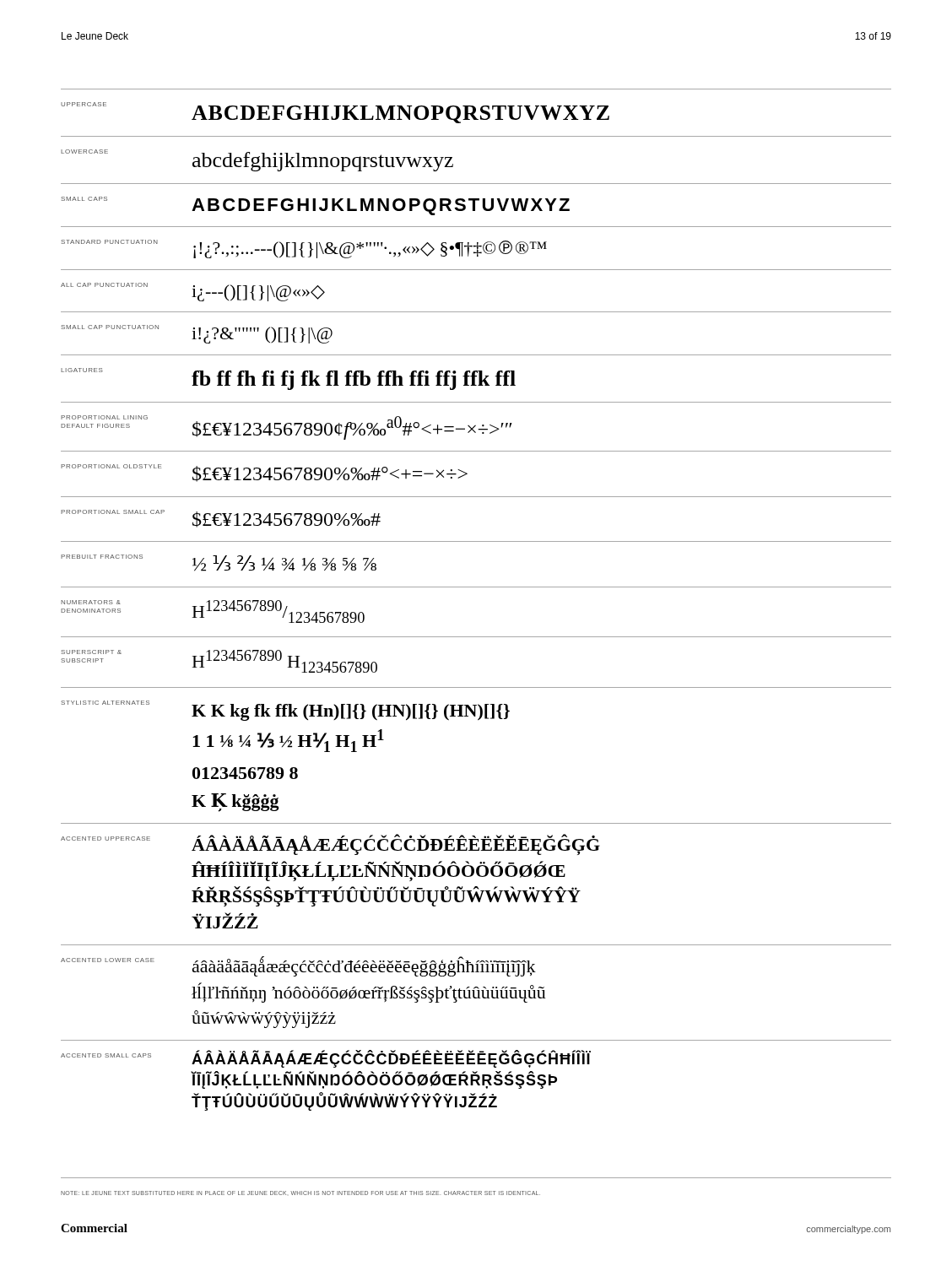The height and width of the screenshot is (1266, 952).
Task: Where is the passage that starts "Standard Punctuation ¡!¿?.,:;...---()[]{}|\&@*""'·.,,«»◇"?
Action: (x=476, y=248)
